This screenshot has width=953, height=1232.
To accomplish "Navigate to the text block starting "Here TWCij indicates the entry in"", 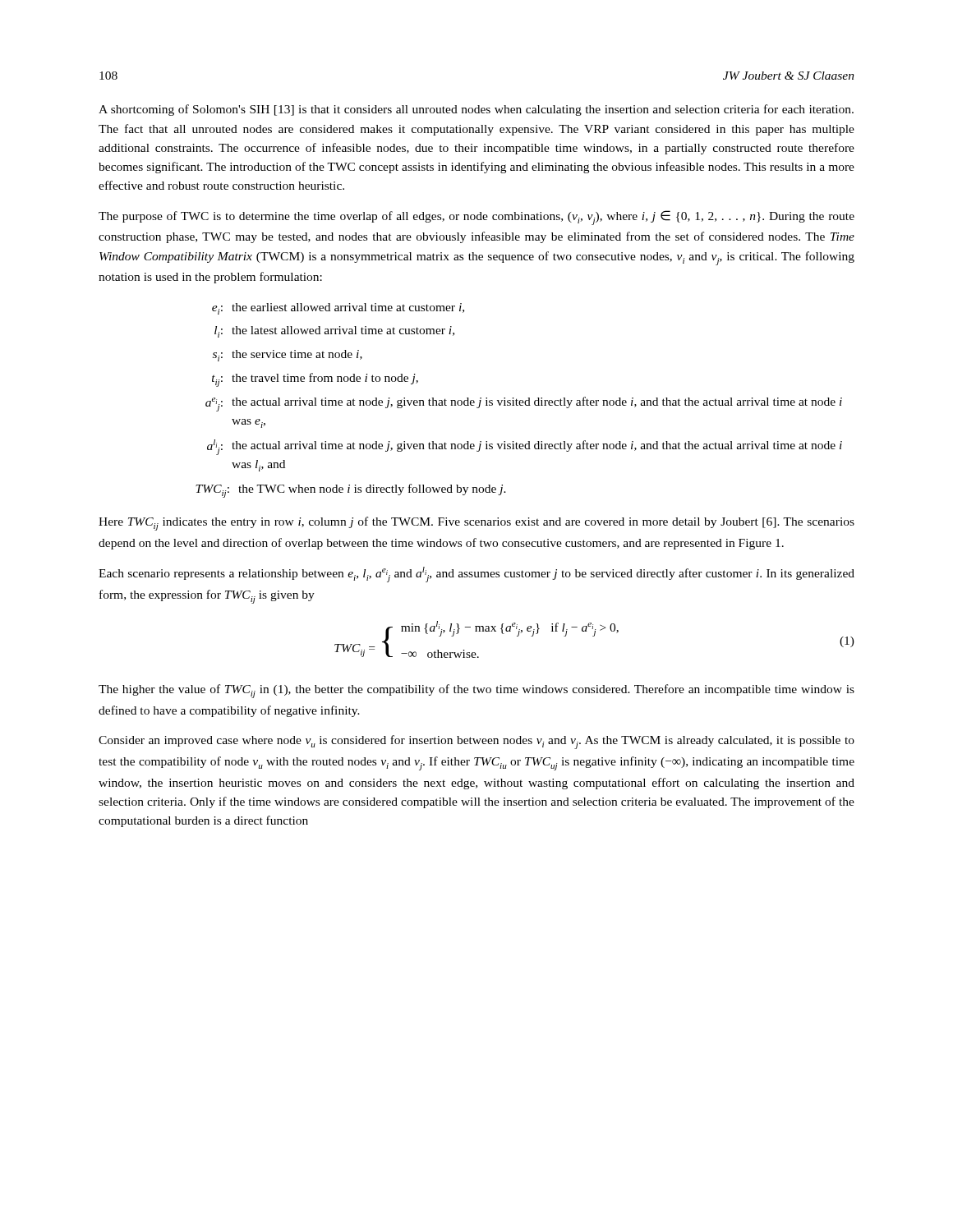I will (x=476, y=532).
